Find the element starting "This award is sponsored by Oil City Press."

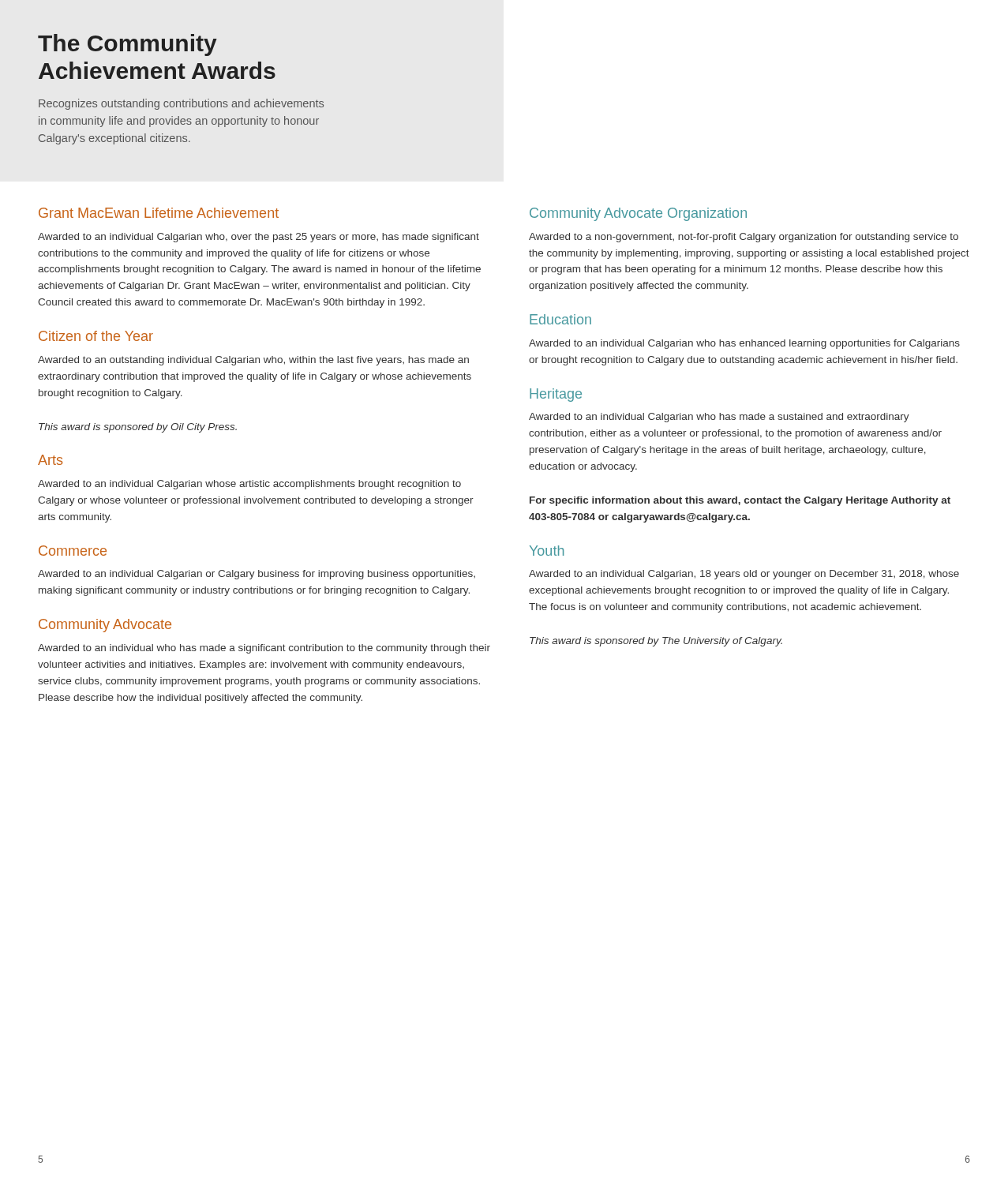point(138,428)
